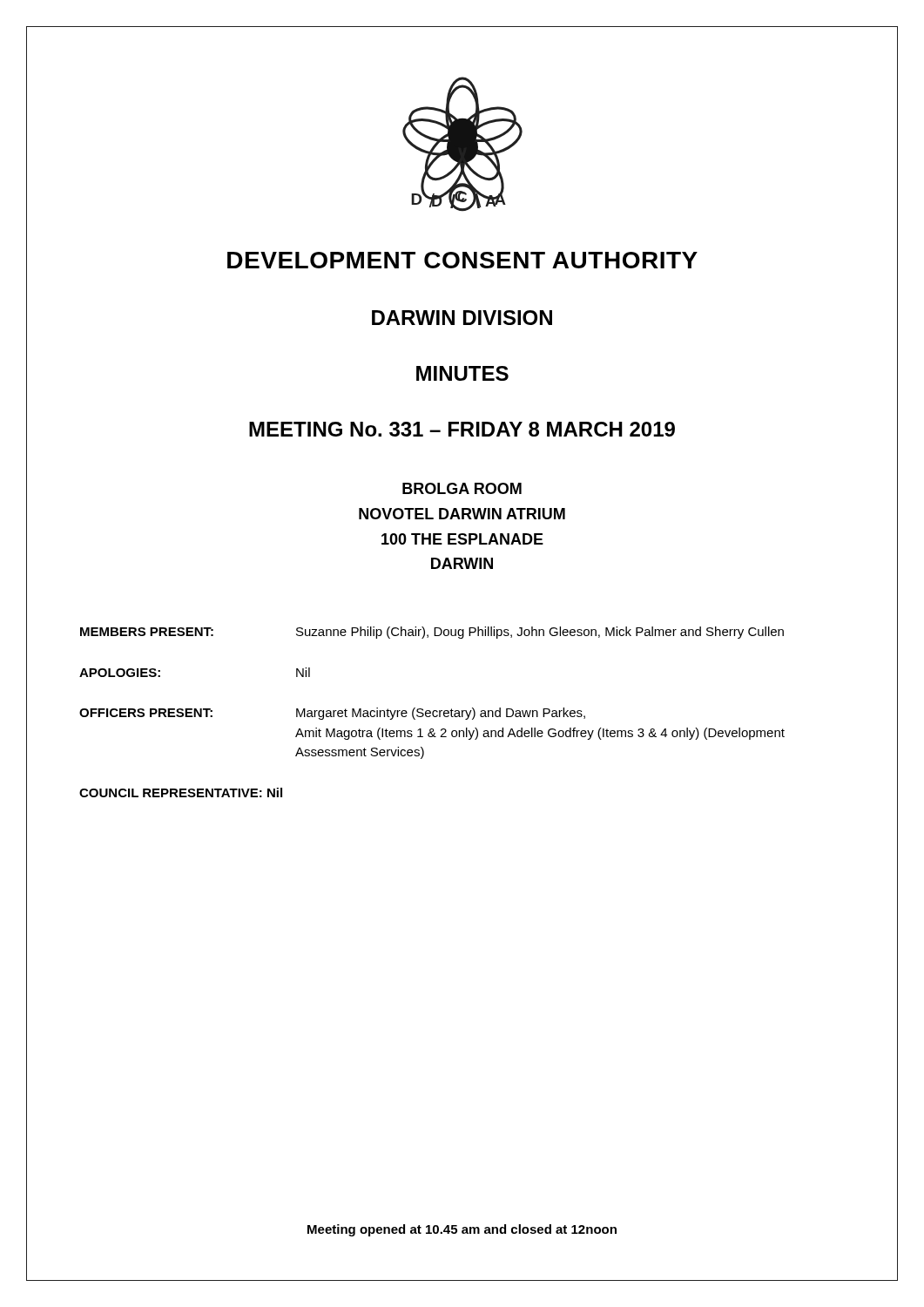This screenshot has height=1307, width=924.
Task: Locate the block starting "OFFICERS PRESENT: Margaret Macintyre (Secretary) and Dawn Parkes,"
Action: pos(462,736)
